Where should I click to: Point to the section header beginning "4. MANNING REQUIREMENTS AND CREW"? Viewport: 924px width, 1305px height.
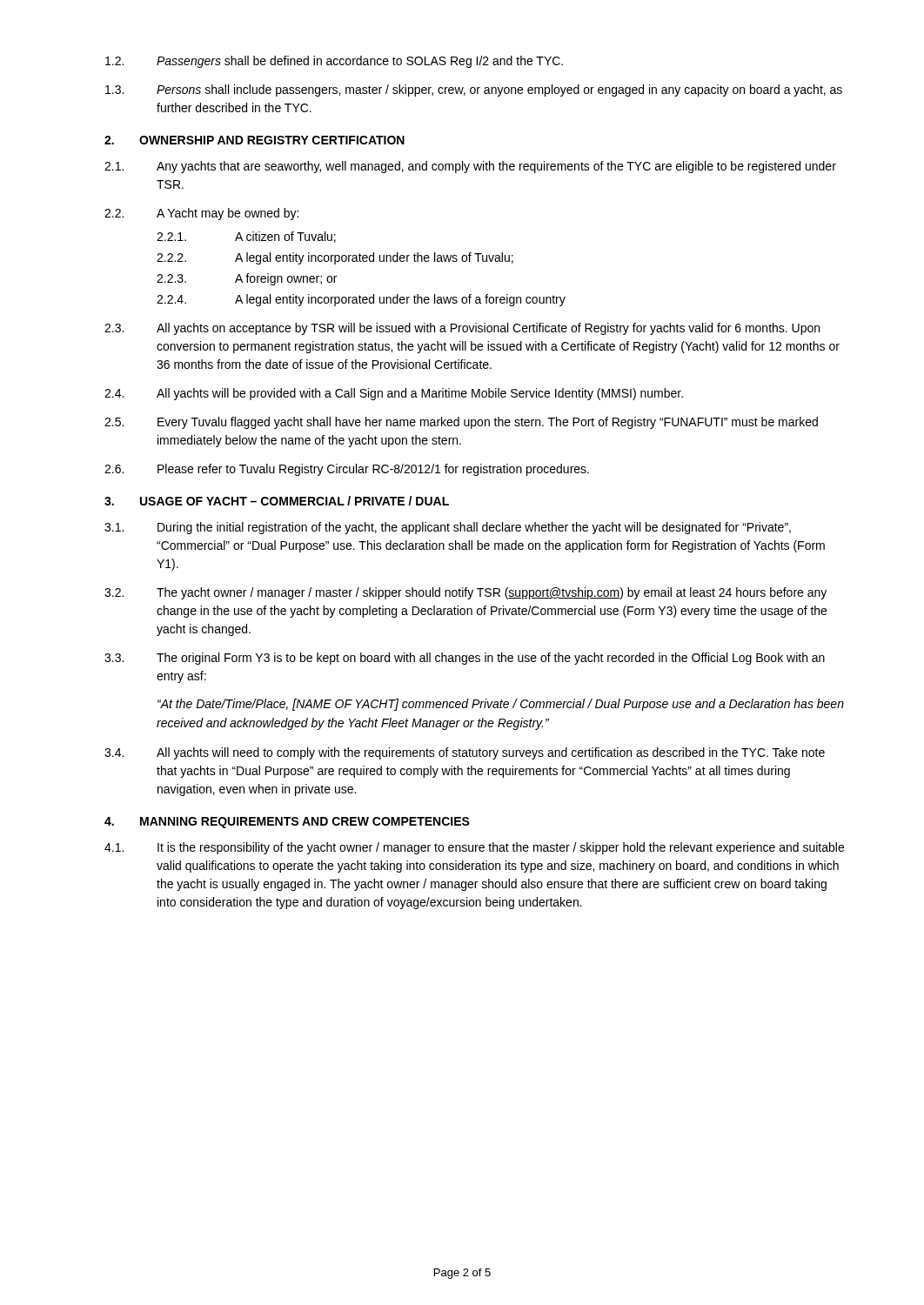click(x=287, y=821)
